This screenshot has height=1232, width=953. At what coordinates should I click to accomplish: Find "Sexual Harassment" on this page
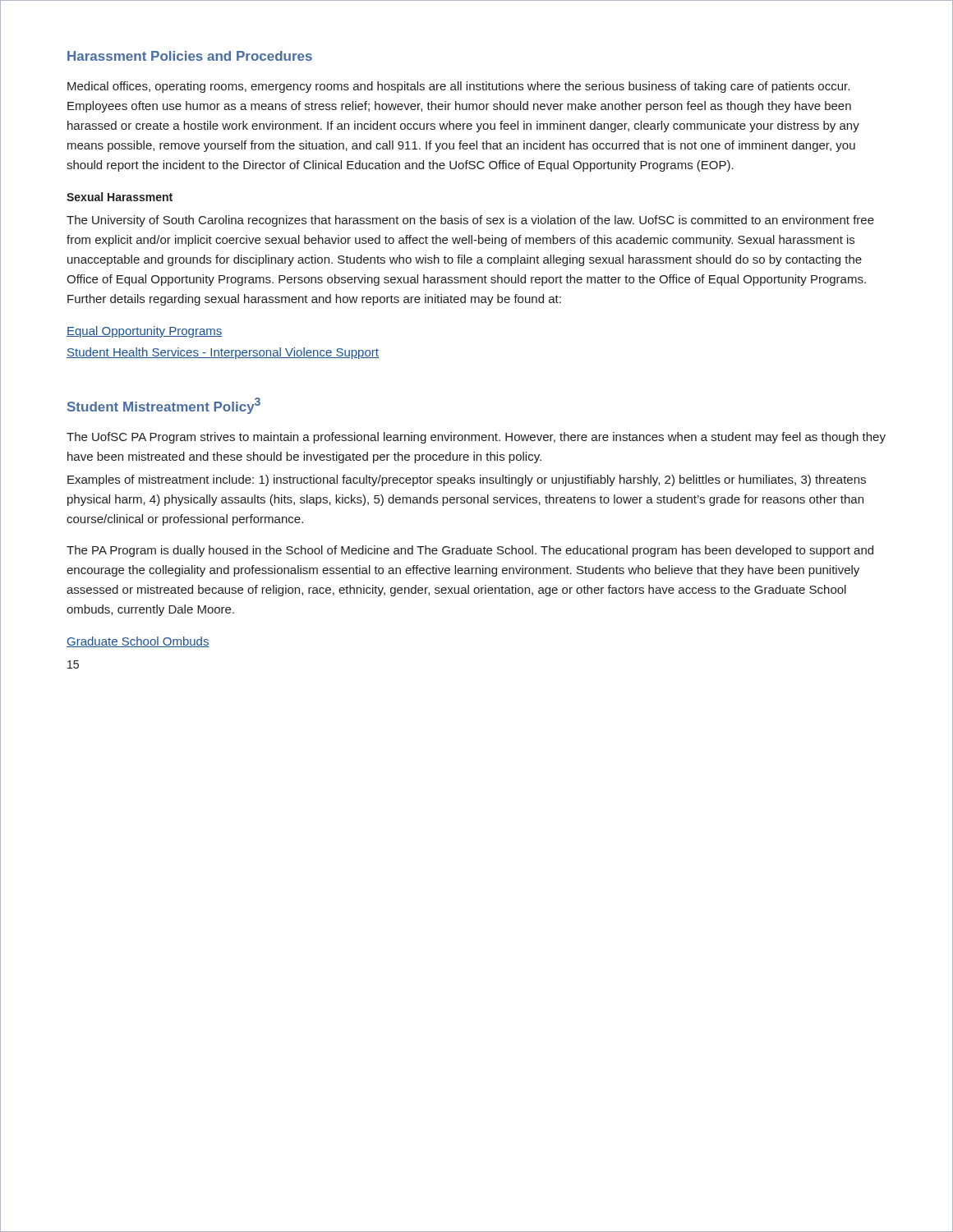(120, 197)
